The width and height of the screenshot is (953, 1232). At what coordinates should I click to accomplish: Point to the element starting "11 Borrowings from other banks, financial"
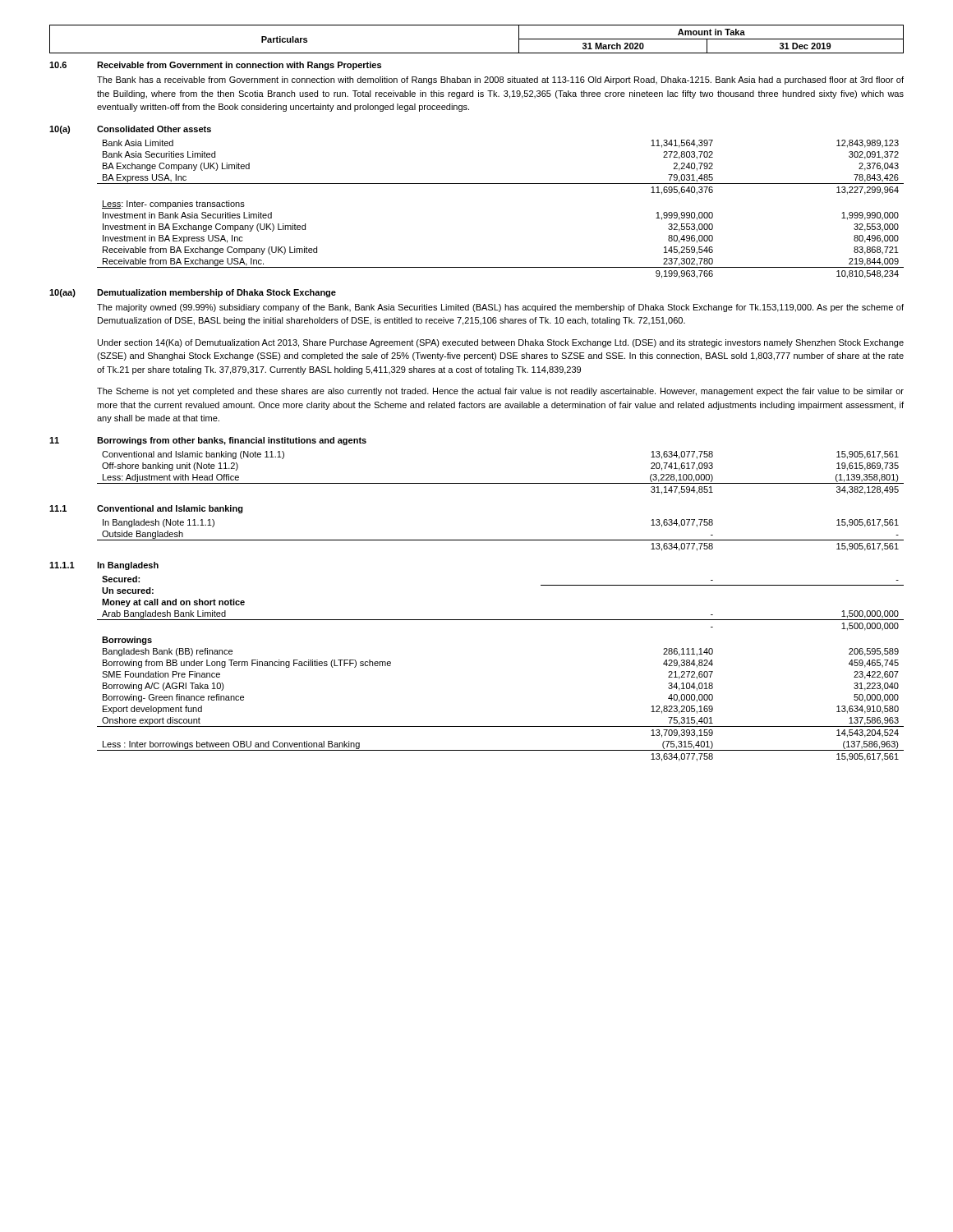point(208,440)
